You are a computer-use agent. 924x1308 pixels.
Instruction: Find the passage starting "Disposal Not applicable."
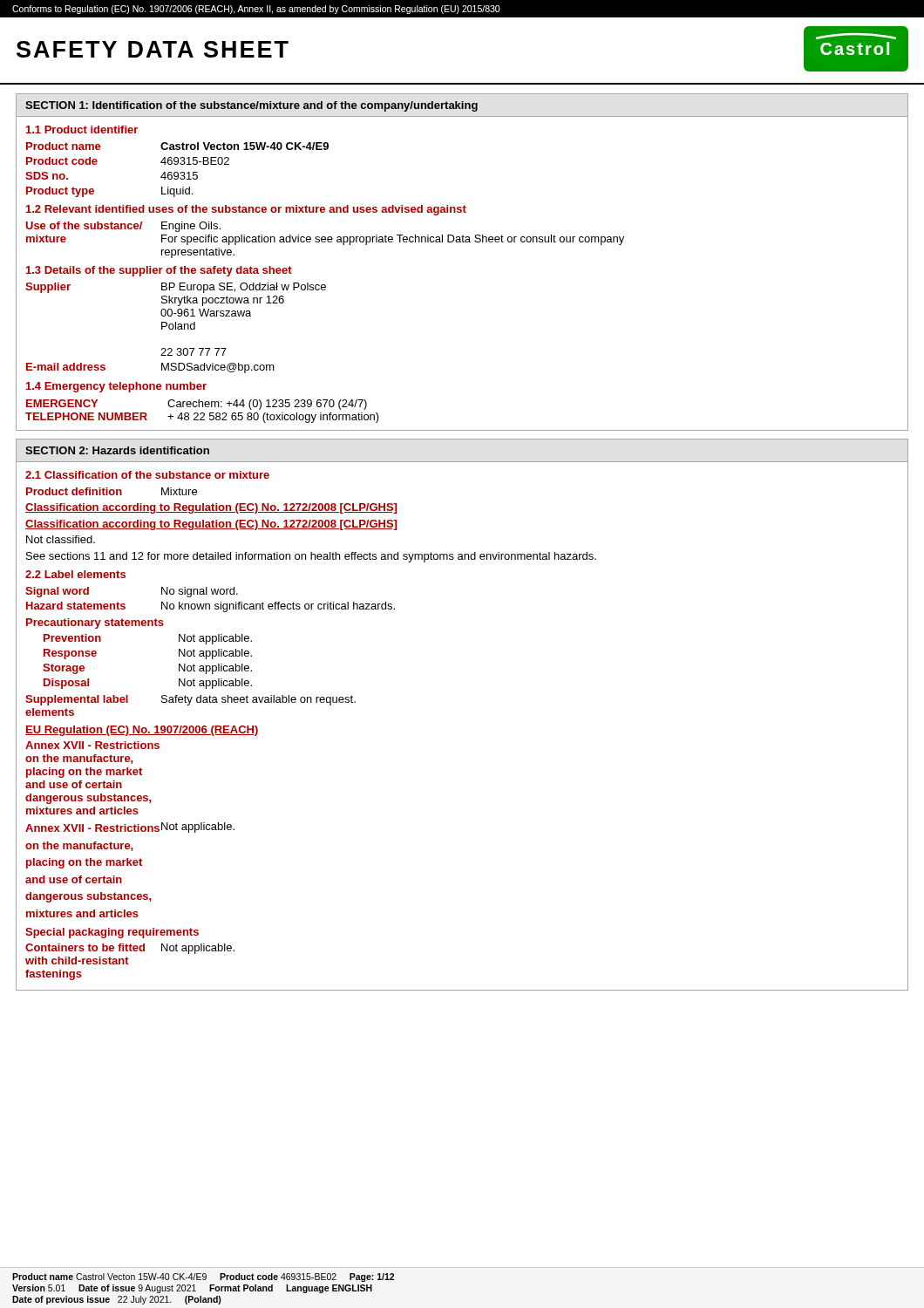65,684
